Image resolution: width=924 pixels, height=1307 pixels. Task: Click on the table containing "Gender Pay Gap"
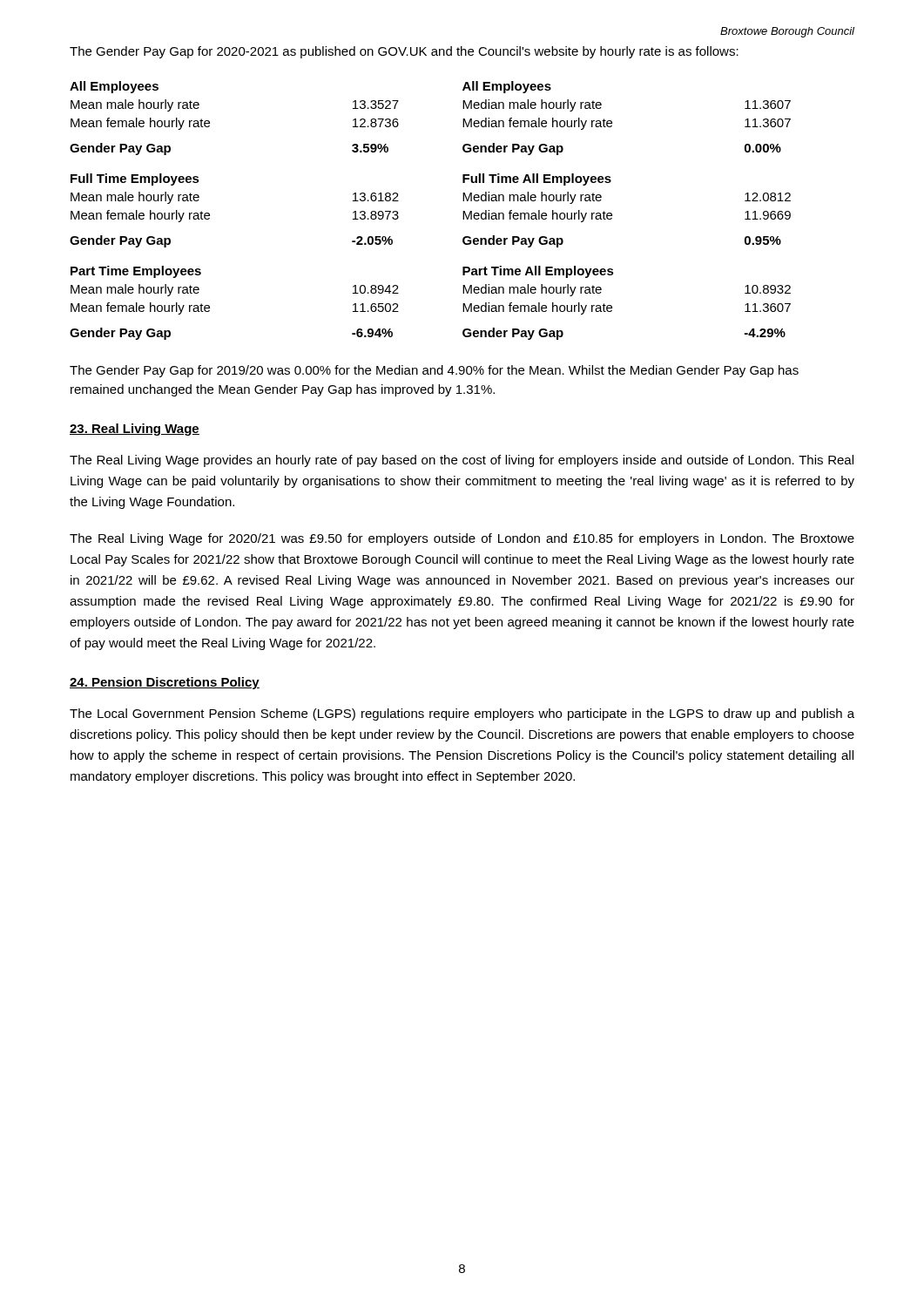click(x=462, y=212)
